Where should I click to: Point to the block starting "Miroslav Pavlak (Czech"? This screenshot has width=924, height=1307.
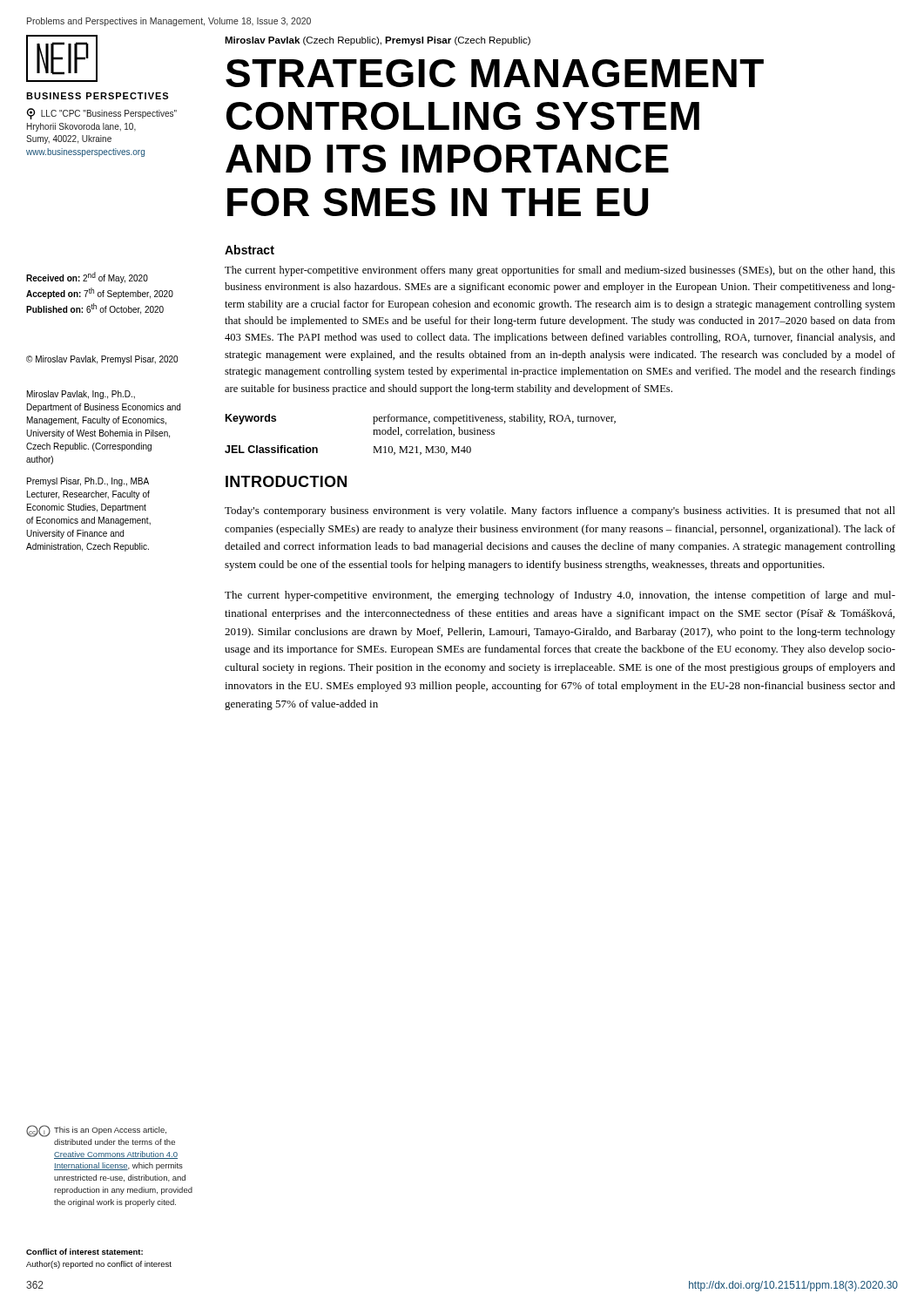(x=378, y=40)
